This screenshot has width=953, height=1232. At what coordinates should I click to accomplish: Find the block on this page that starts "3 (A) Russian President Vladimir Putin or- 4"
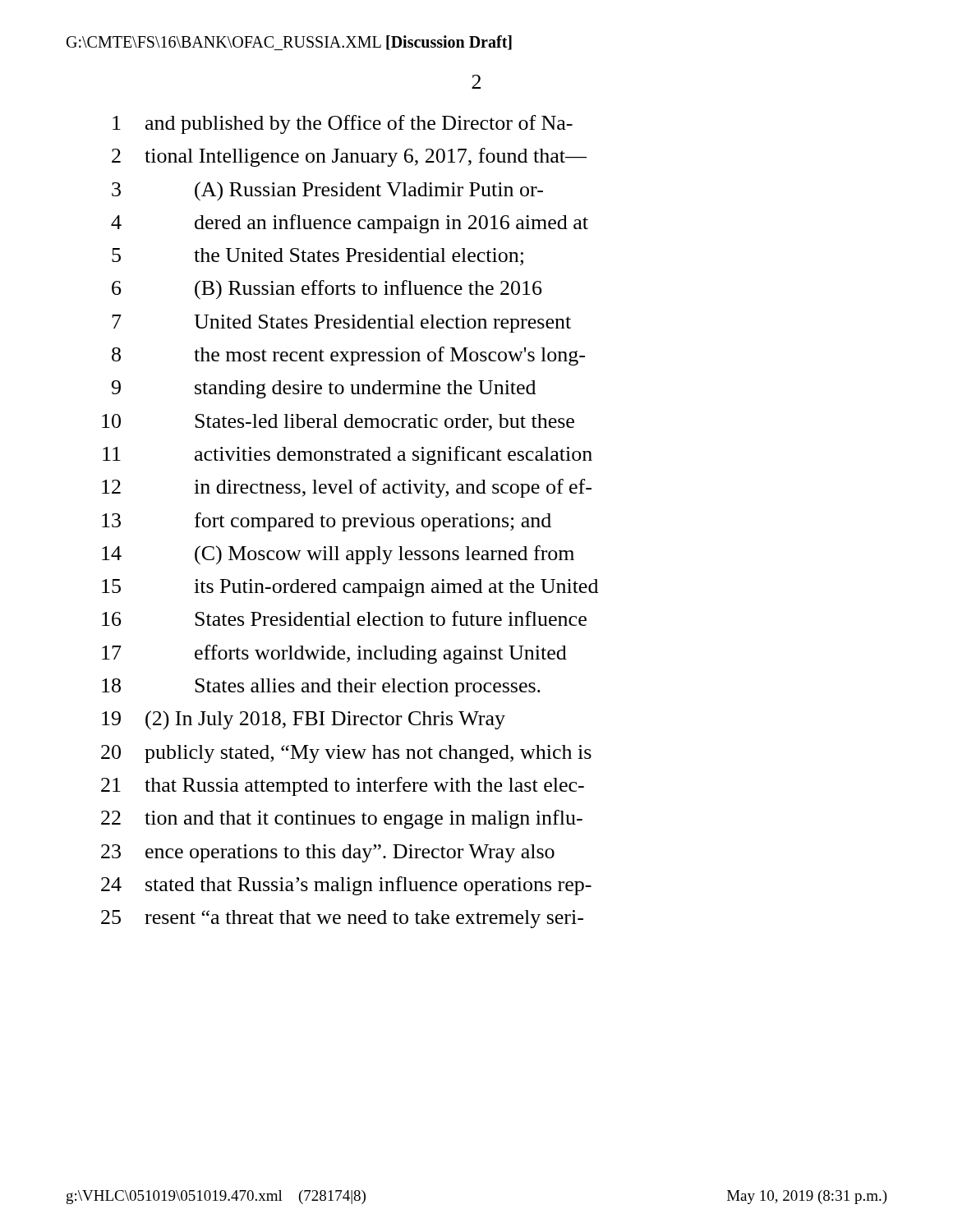click(x=476, y=223)
